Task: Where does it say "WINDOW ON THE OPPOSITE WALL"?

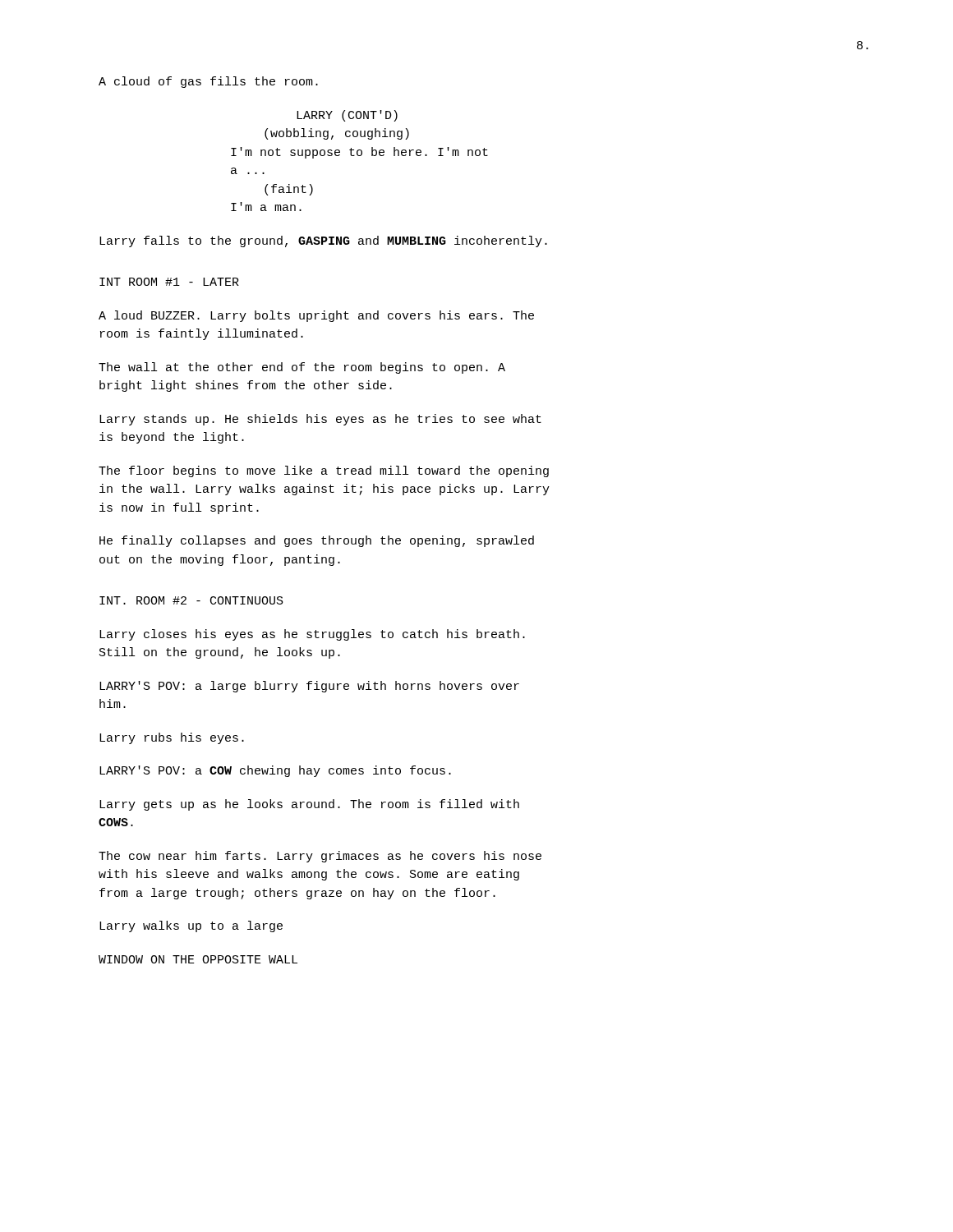Action: pos(198,960)
